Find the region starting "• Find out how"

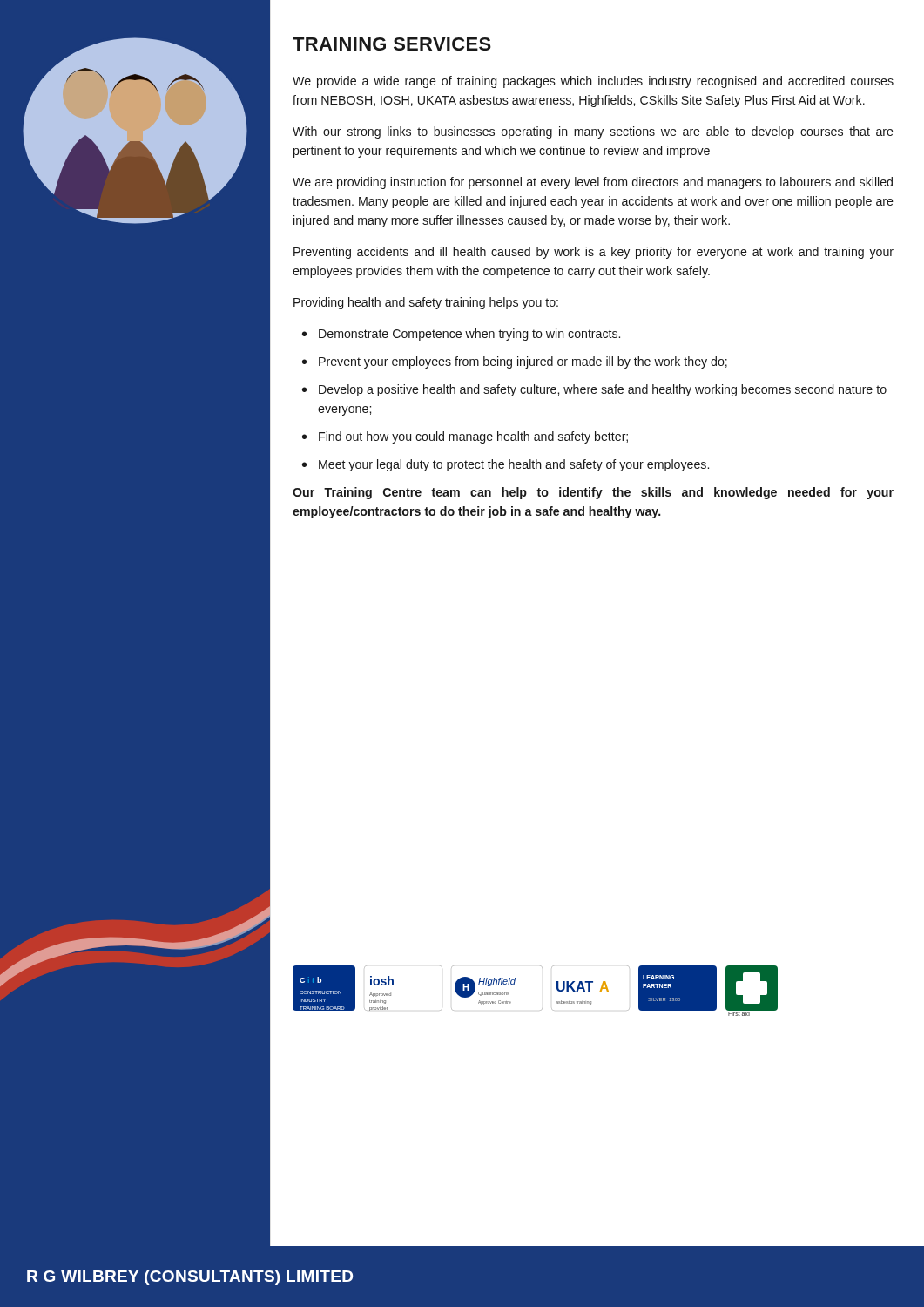click(465, 437)
